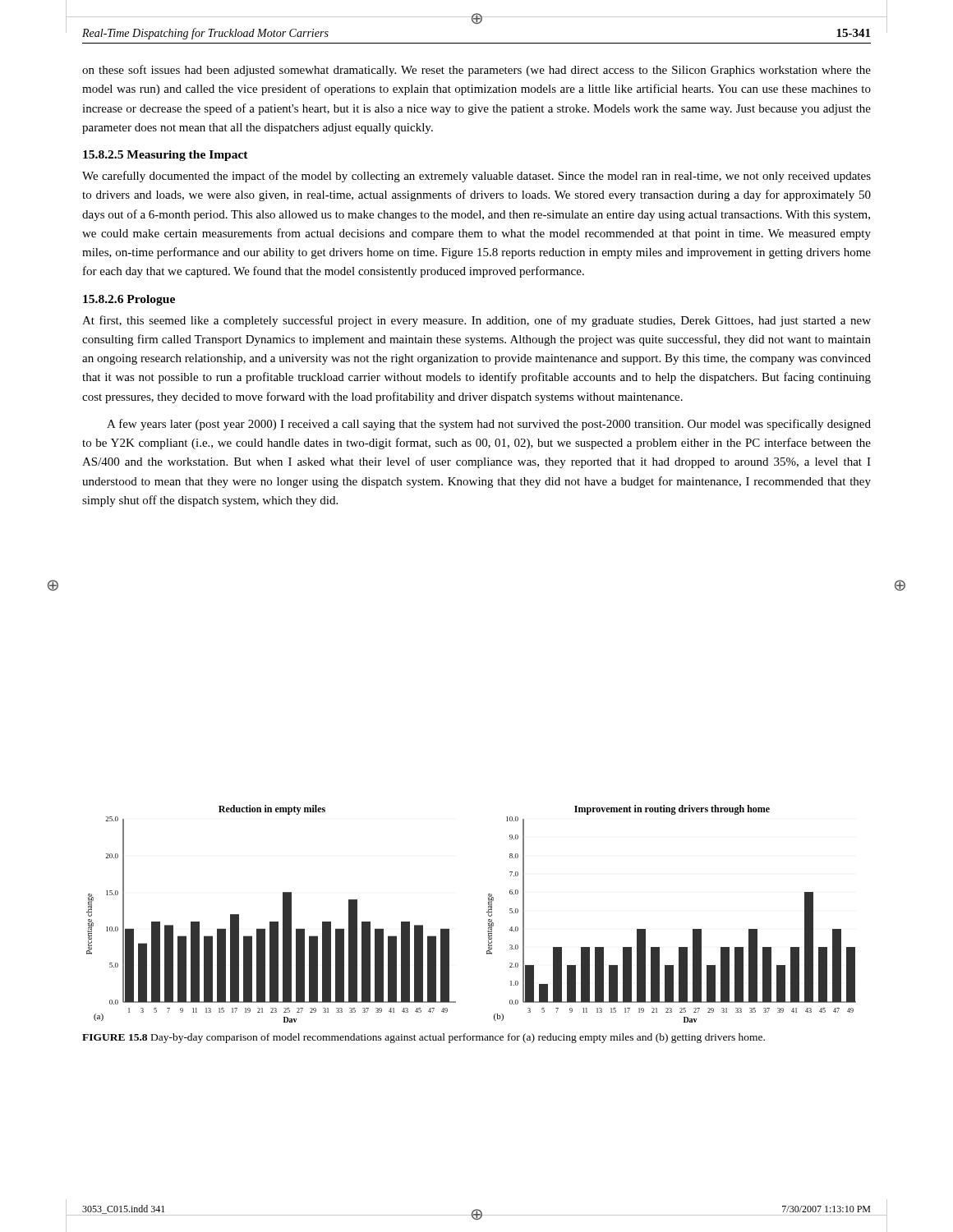The height and width of the screenshot is (1232, 953).
Task: Locate the text block with the text "We carefully documented the impact of the"
Action: (476, 224)
